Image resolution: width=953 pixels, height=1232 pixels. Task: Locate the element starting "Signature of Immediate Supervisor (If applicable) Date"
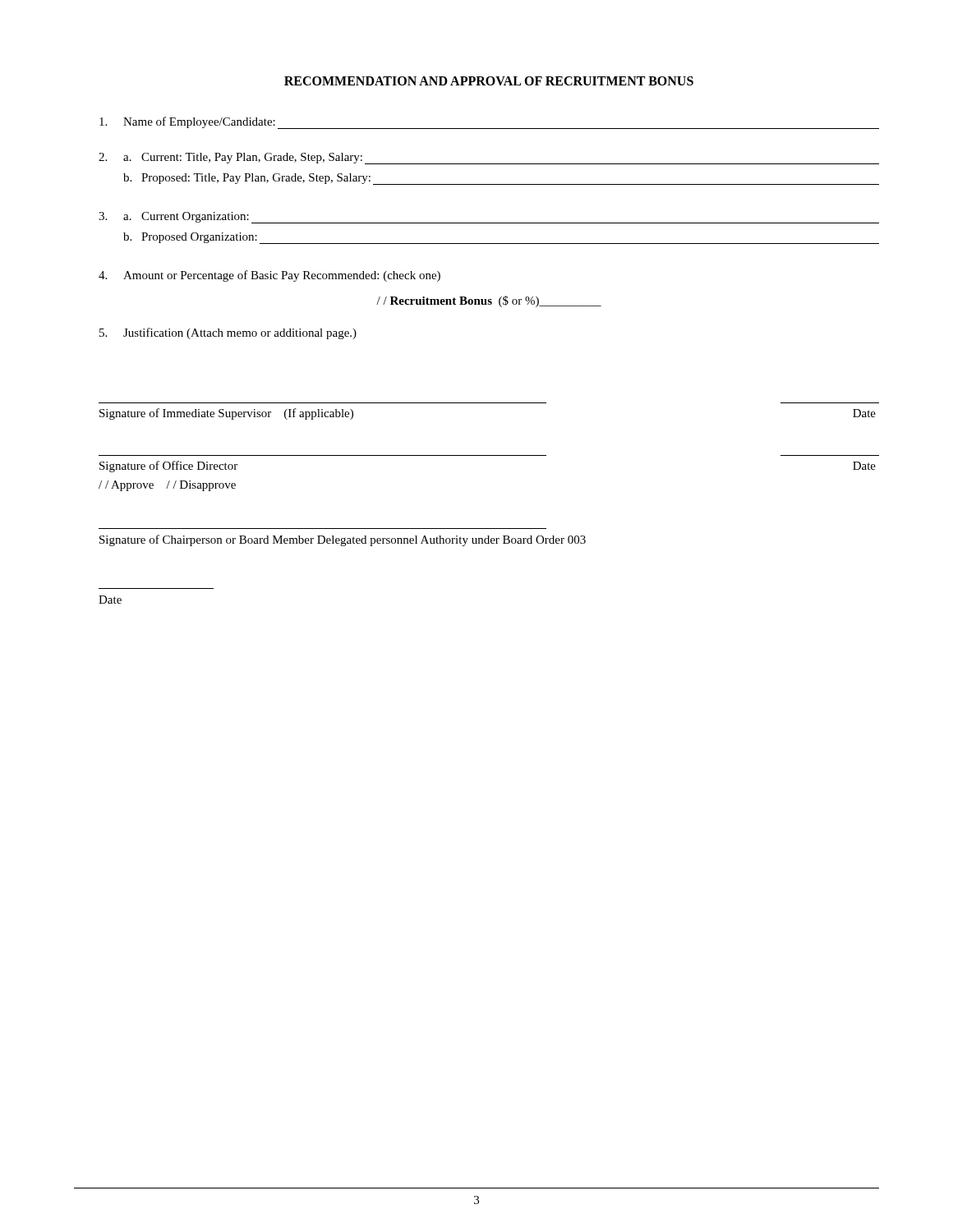pos(489,414)
